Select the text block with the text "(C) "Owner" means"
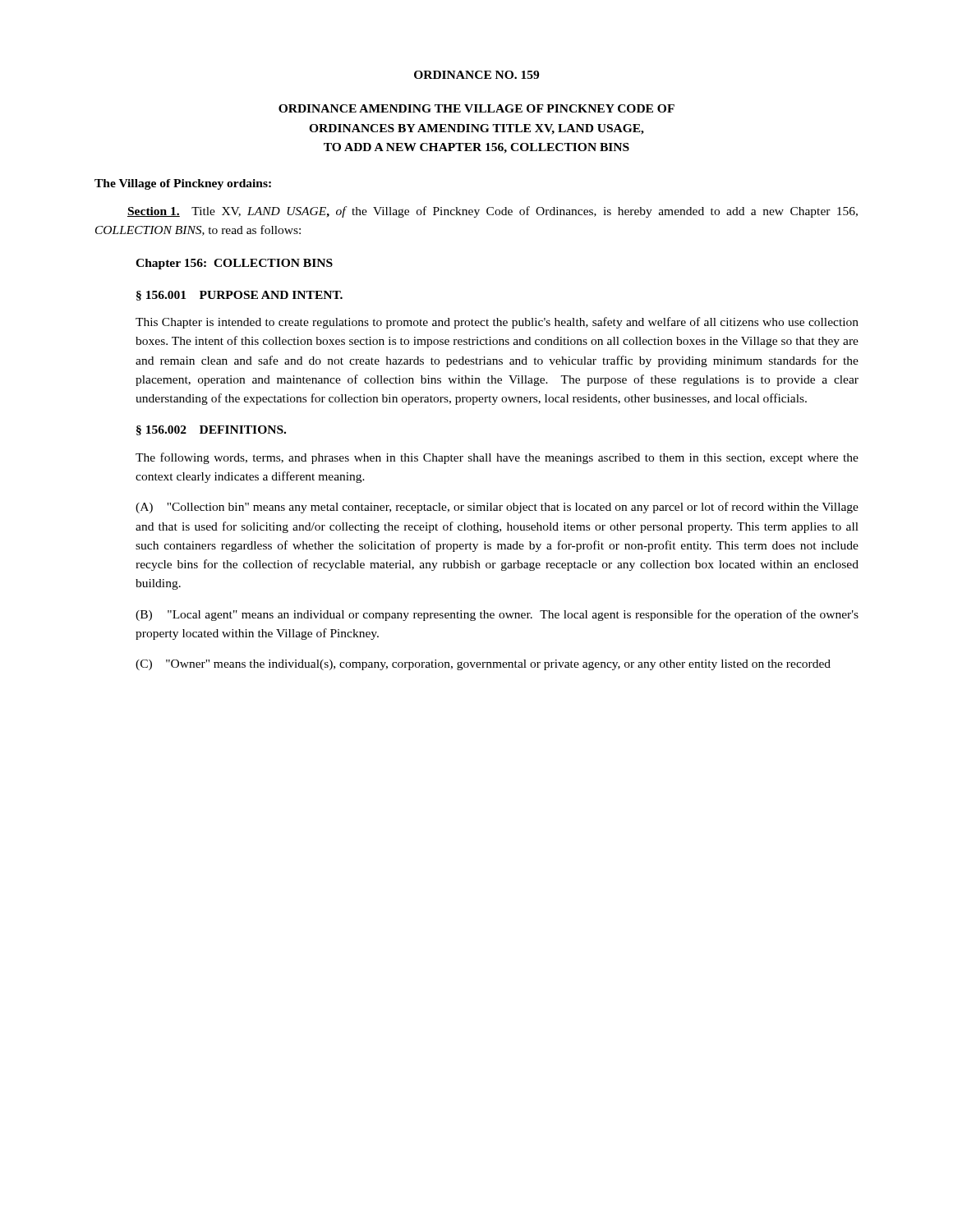953x1232 pixels. tap(483, 663)
